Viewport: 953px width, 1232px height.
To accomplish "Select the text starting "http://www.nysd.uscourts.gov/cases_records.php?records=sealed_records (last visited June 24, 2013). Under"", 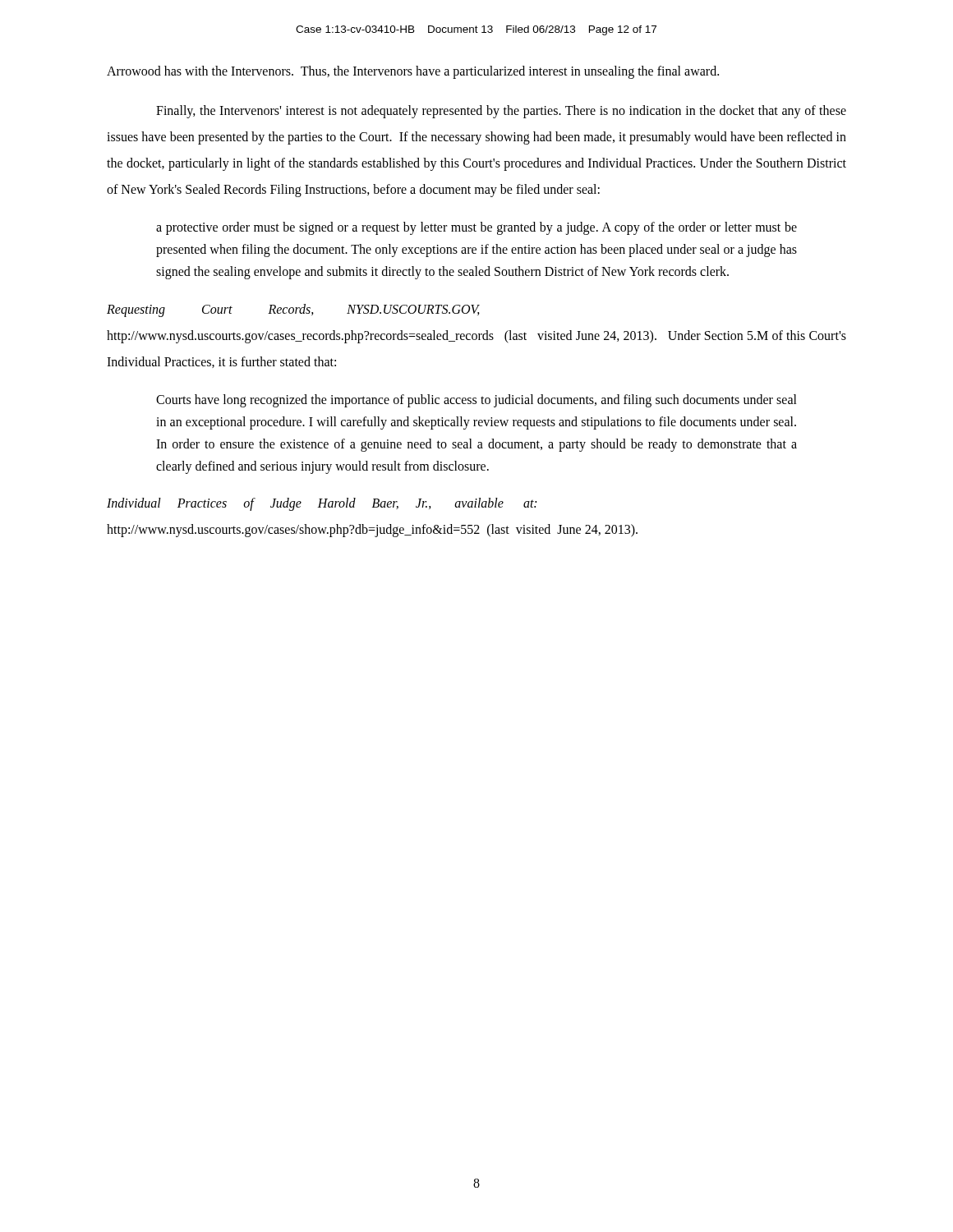I will click(476, 348).
